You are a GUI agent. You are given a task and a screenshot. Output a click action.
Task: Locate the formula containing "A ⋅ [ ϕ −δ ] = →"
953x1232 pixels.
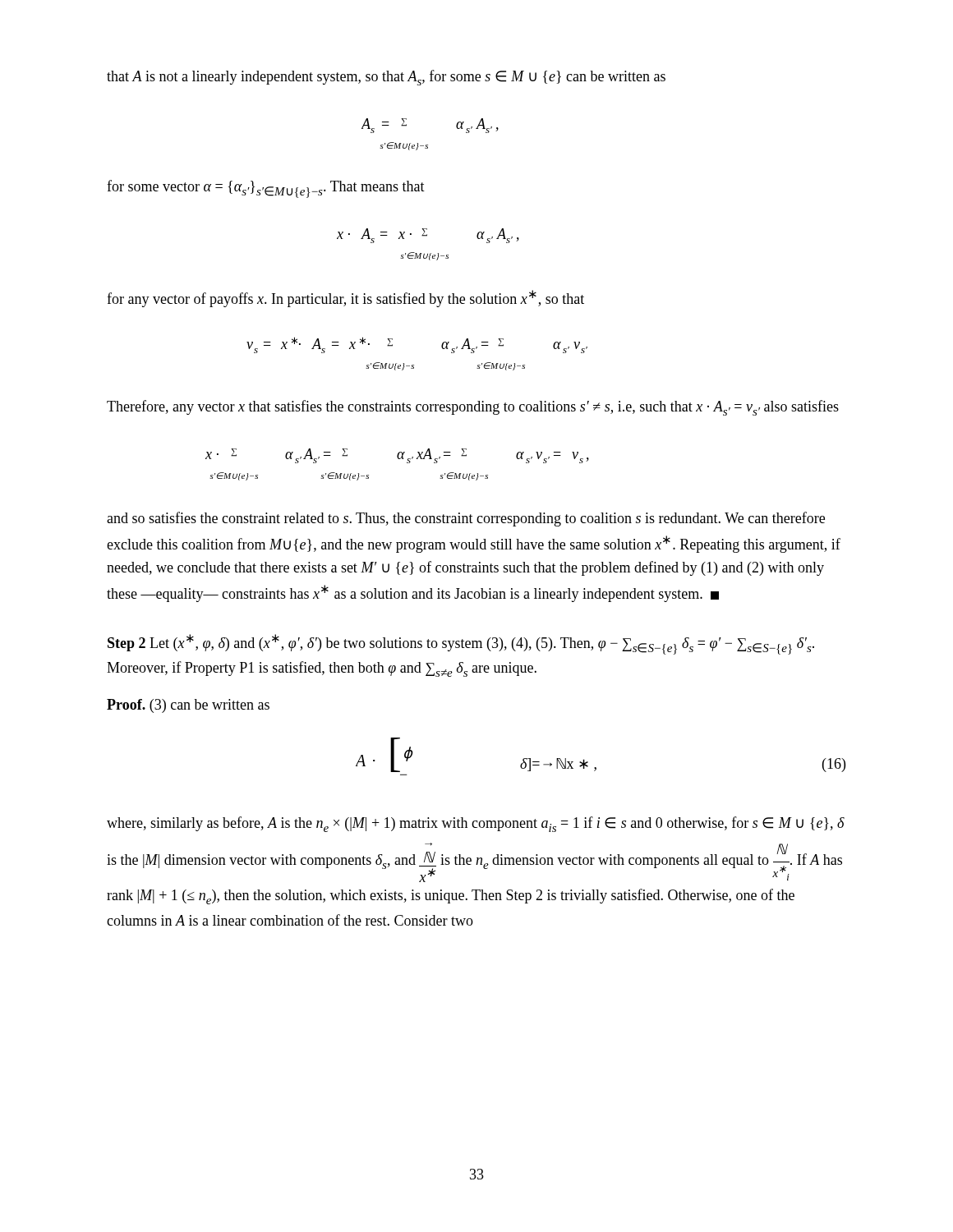(601, 765)
